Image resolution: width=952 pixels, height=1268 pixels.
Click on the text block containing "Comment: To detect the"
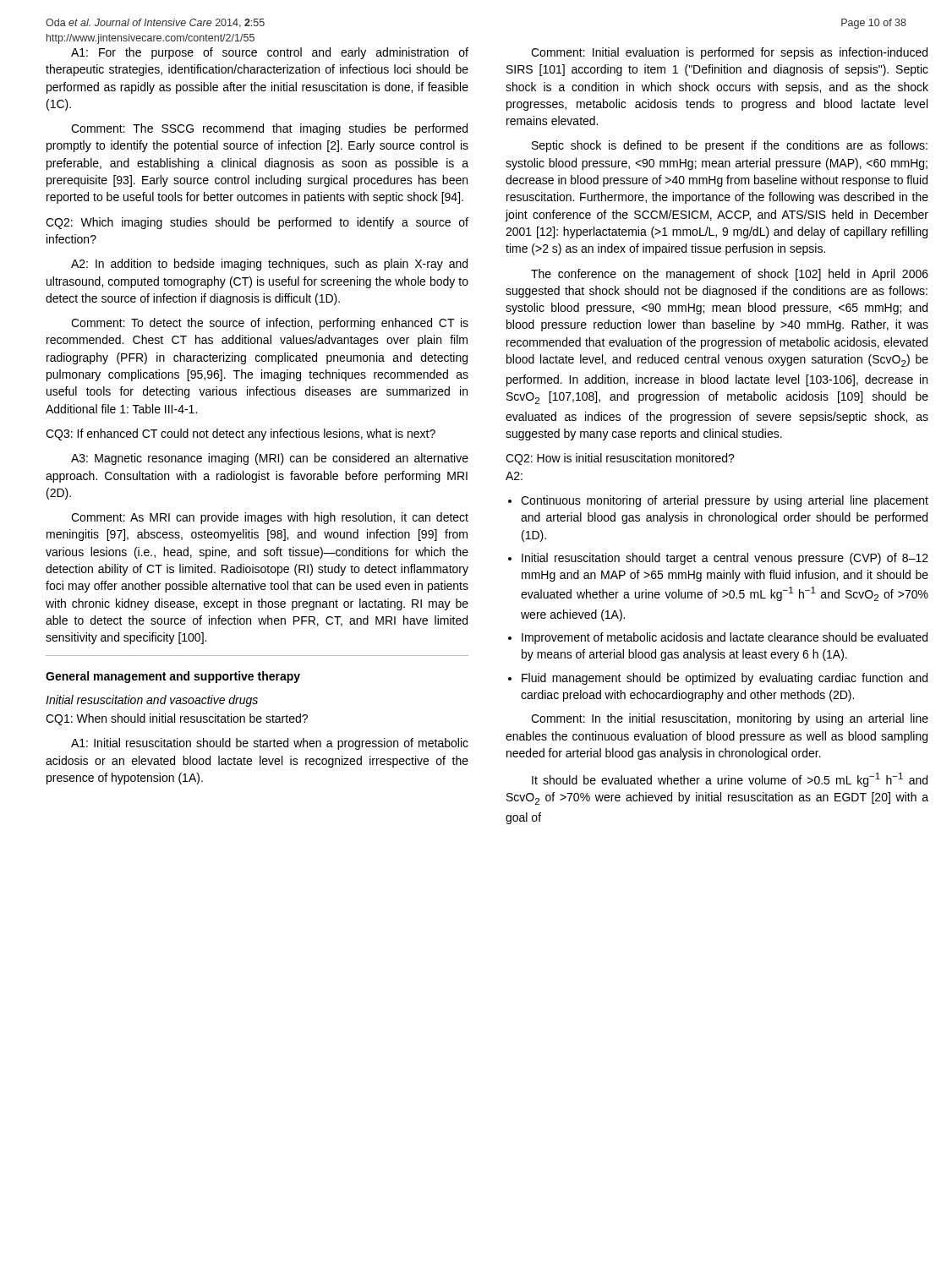pos(257,366)
